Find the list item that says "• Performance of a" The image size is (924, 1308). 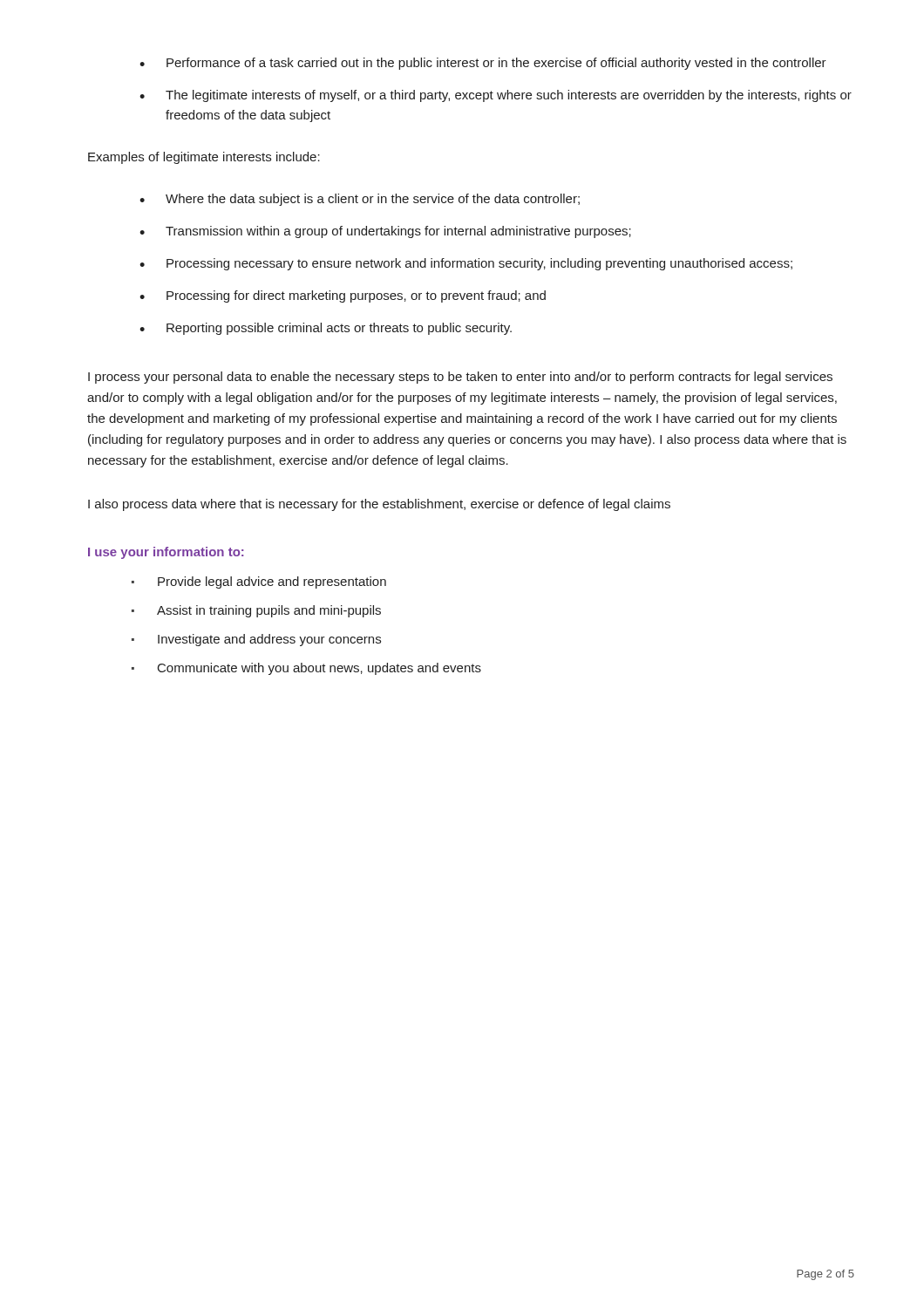click(497, 64)
